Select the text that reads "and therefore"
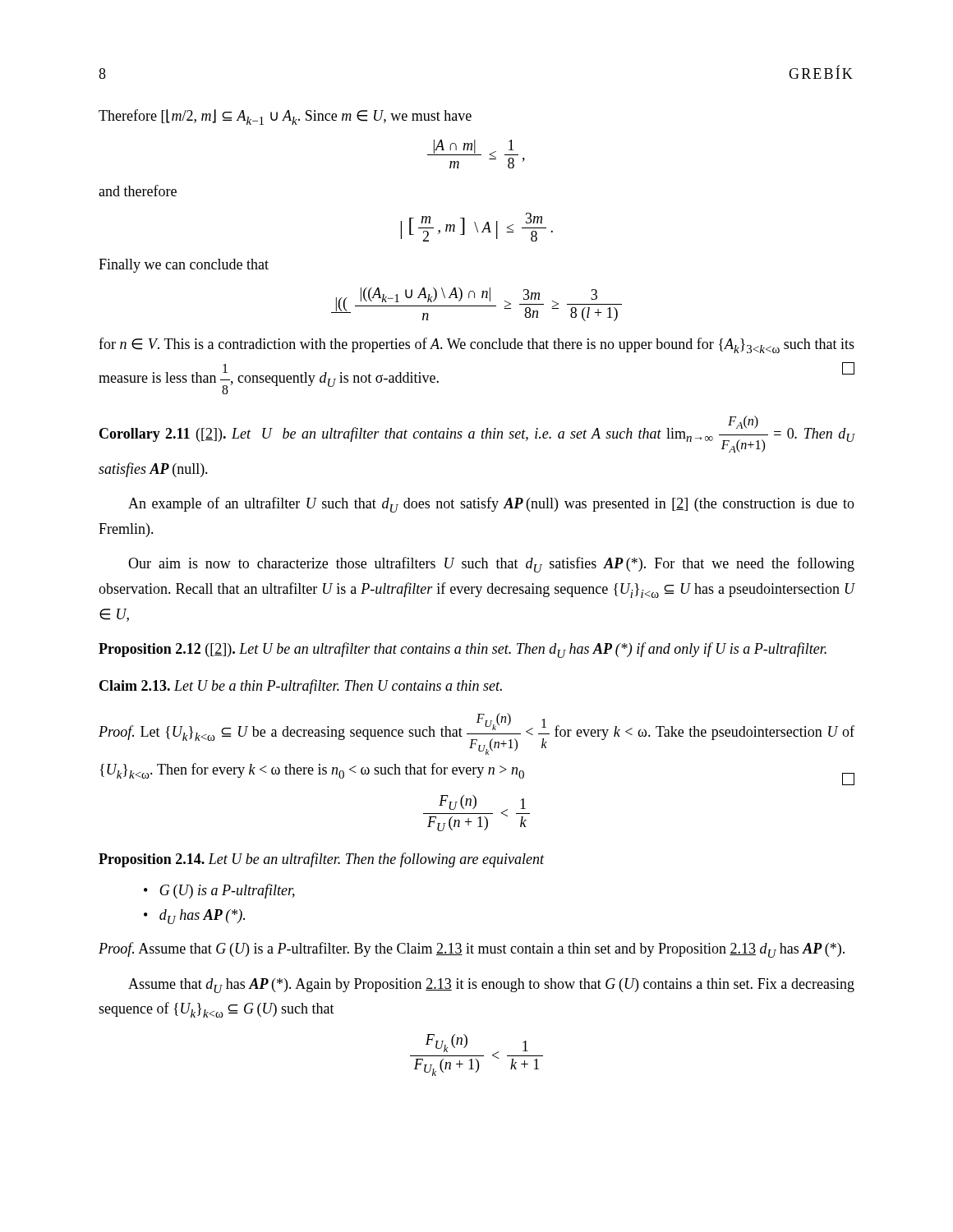 tap(138, 191)
